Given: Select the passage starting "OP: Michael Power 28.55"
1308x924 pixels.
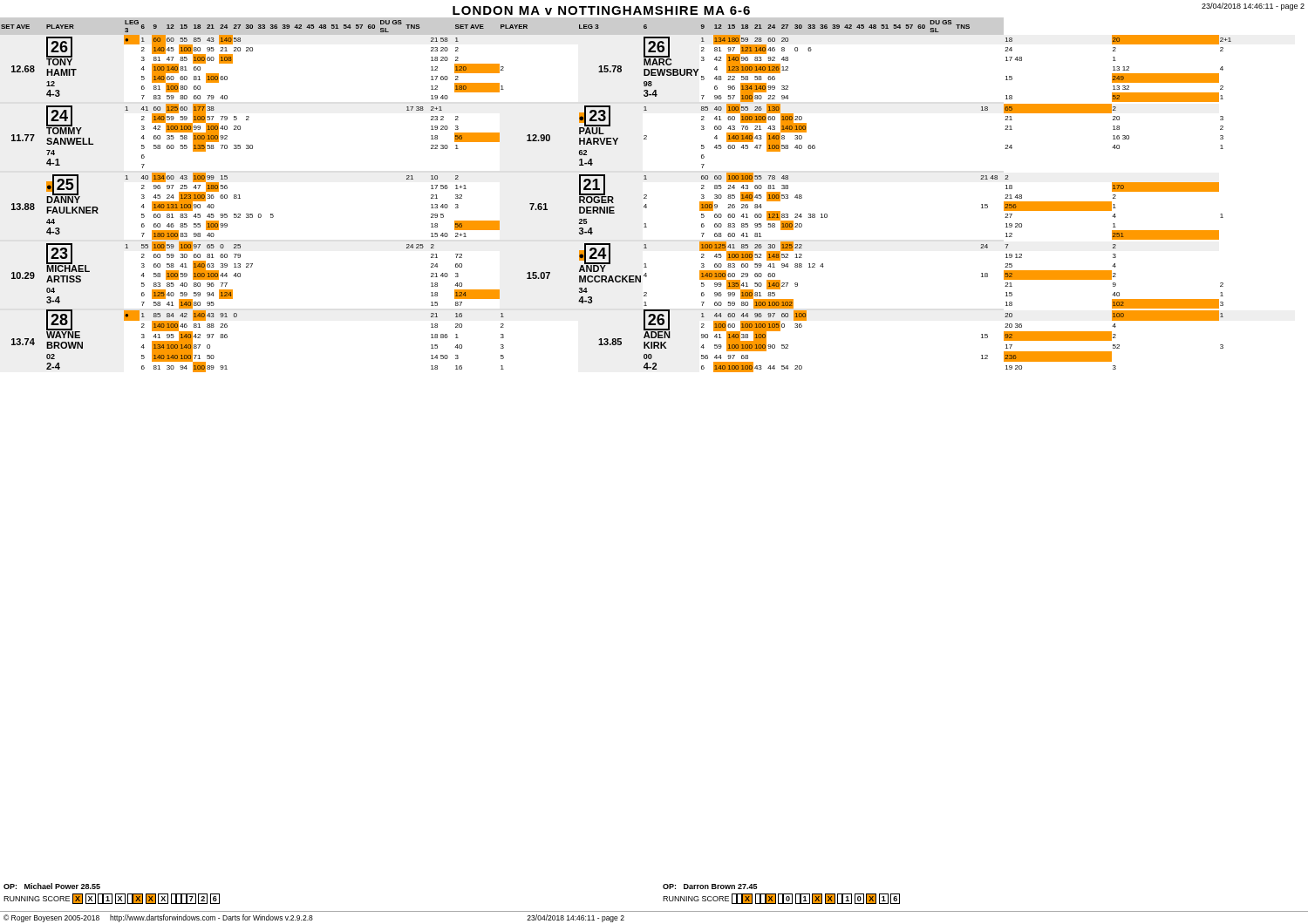Looking at the screenshot, I should 52,887.
